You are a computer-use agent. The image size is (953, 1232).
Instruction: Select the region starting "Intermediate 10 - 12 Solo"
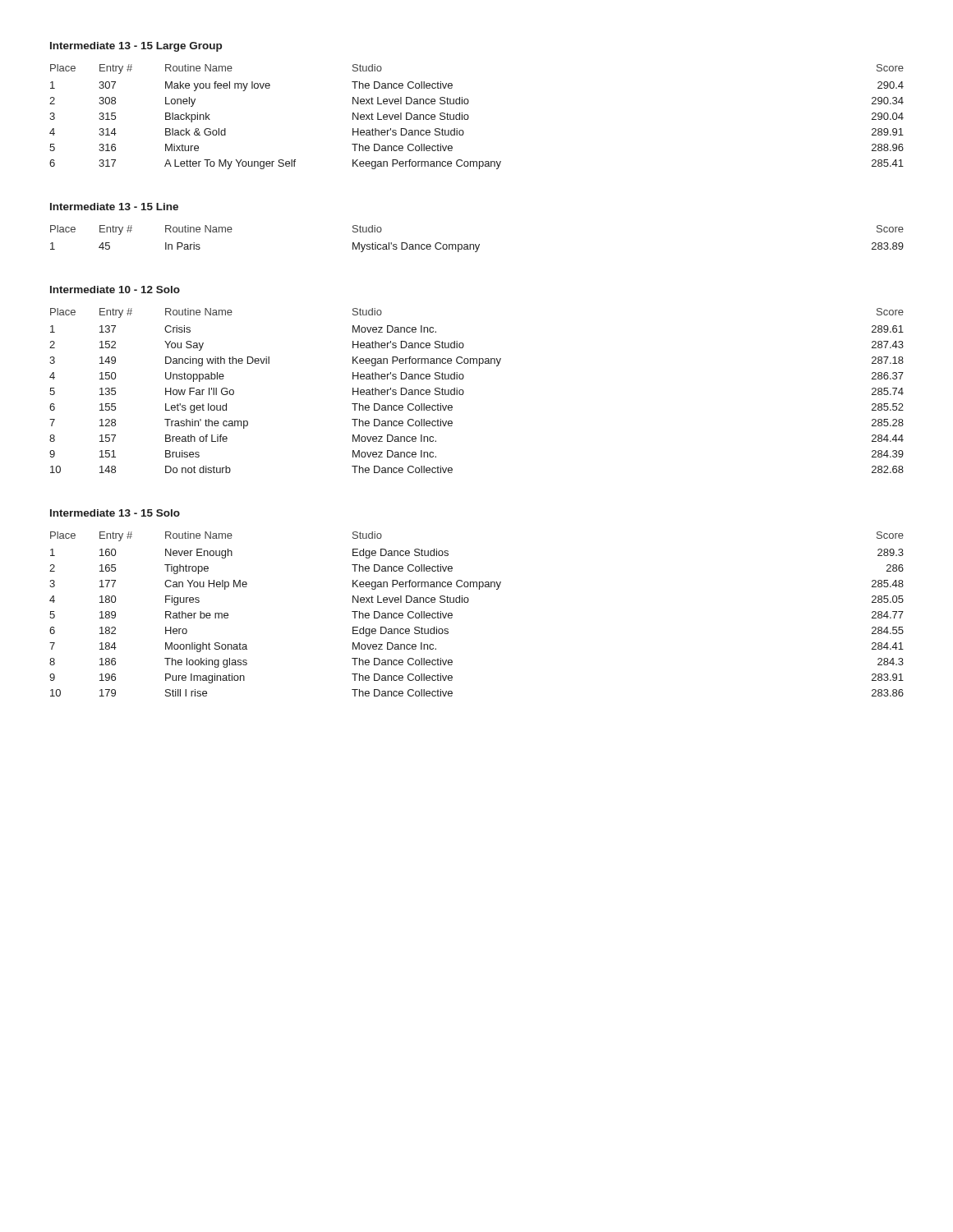click(115, 290)
